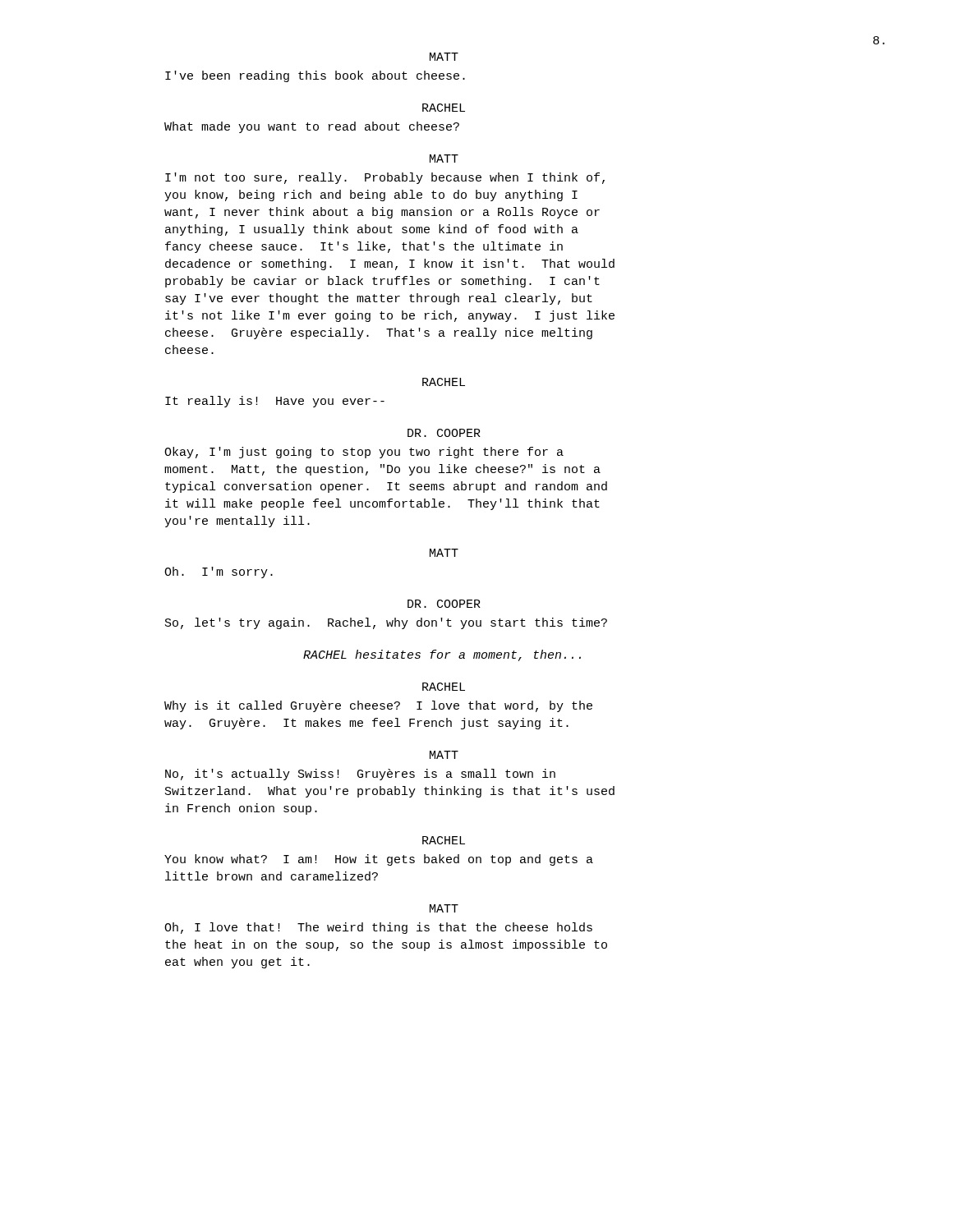Navigate to the region starting "RACHEL Why is it called"

[444, 706]
